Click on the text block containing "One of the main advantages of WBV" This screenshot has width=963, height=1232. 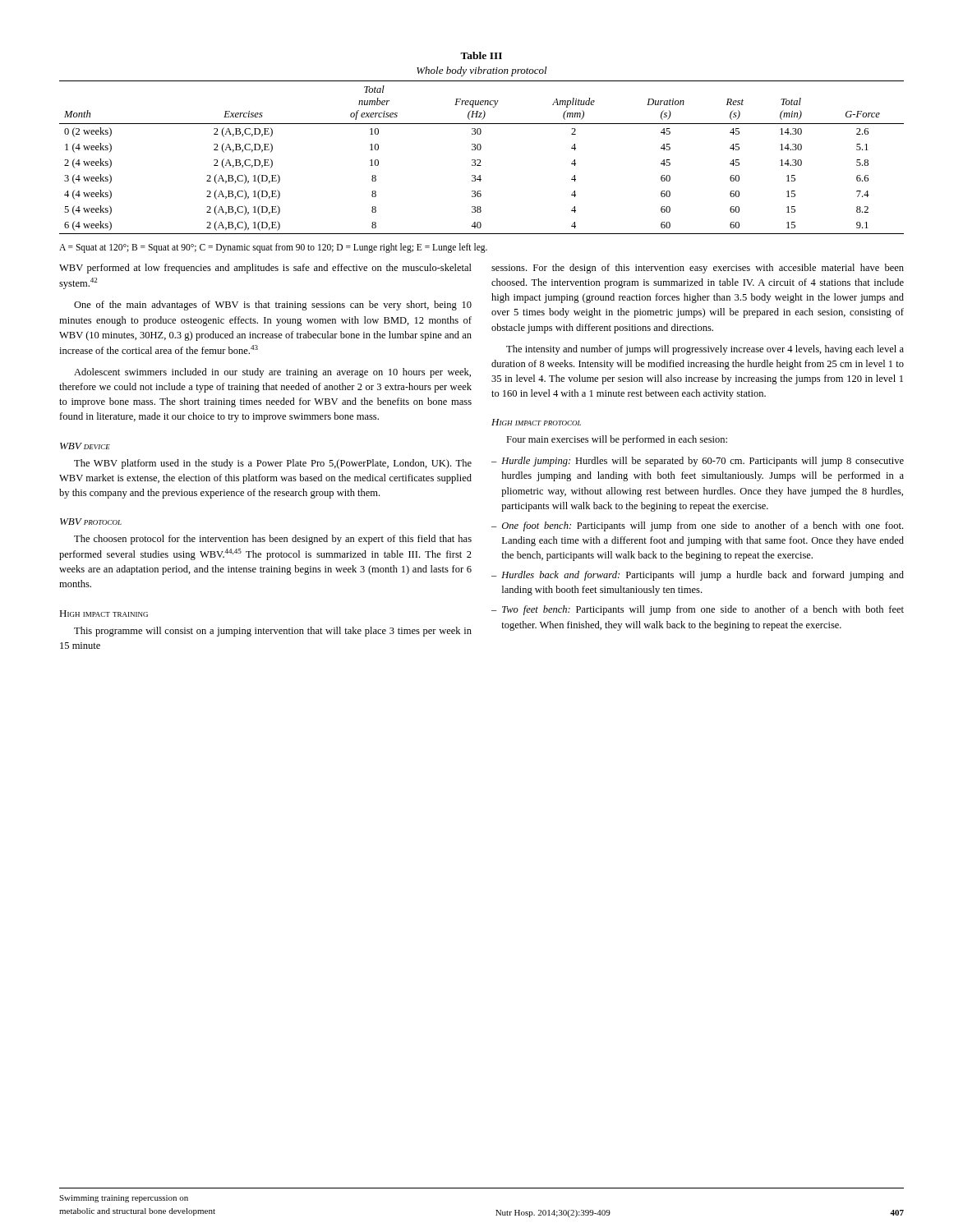265,328
